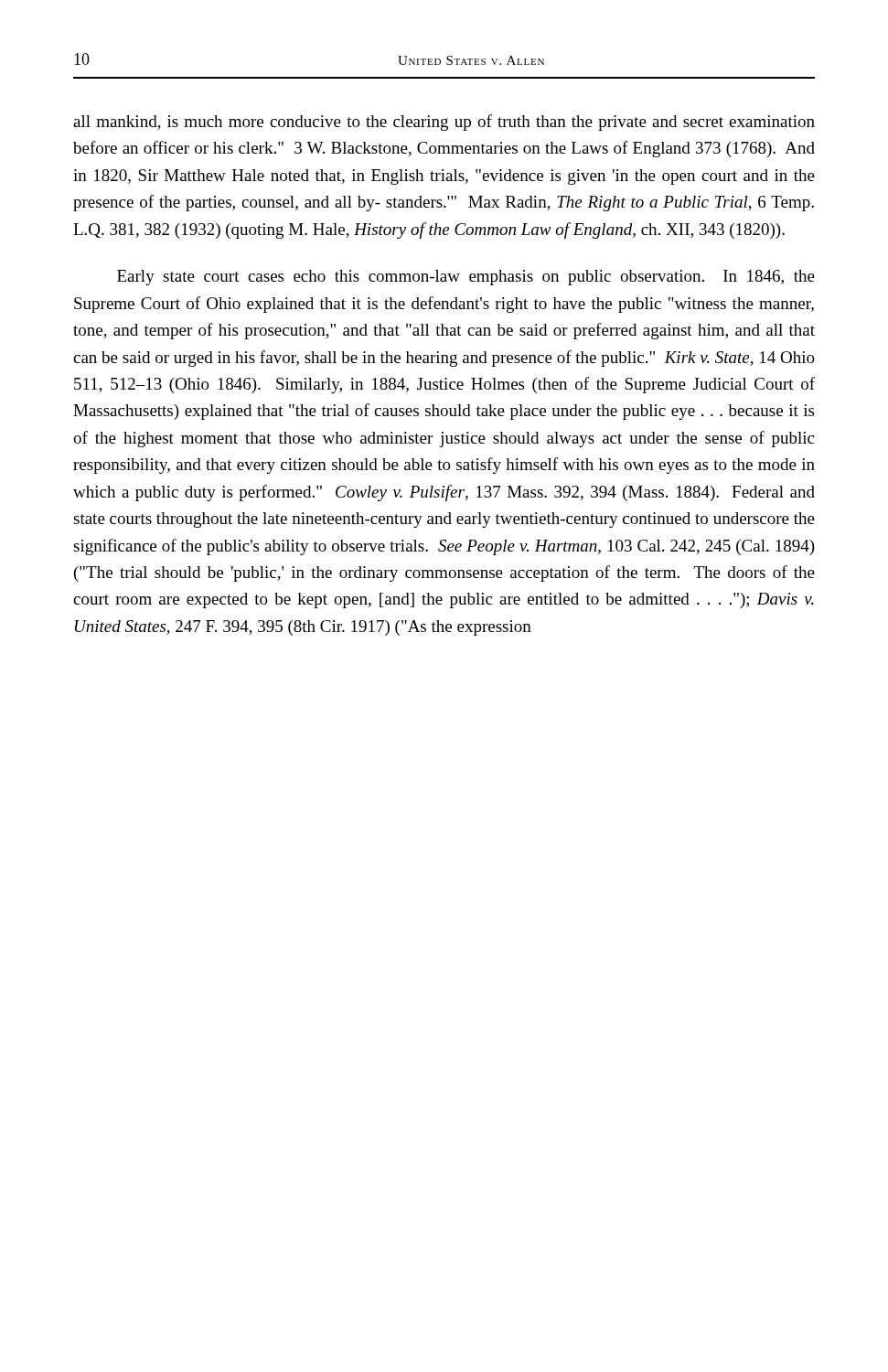Click on the region starting "all mankind, is much more conducive to the"

point(444,175)
